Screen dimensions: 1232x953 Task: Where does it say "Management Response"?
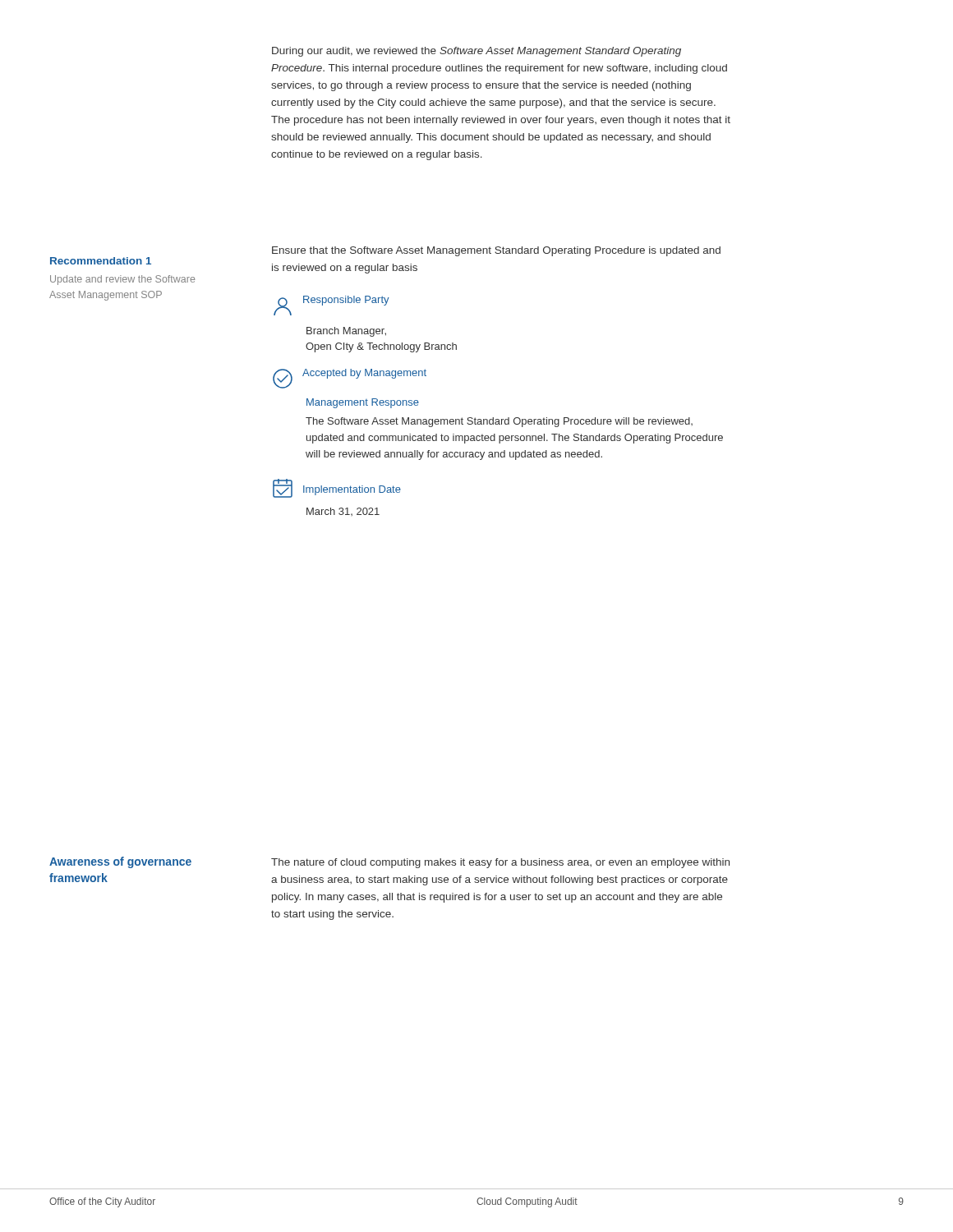pyautogui.click(x=362, y=402)
